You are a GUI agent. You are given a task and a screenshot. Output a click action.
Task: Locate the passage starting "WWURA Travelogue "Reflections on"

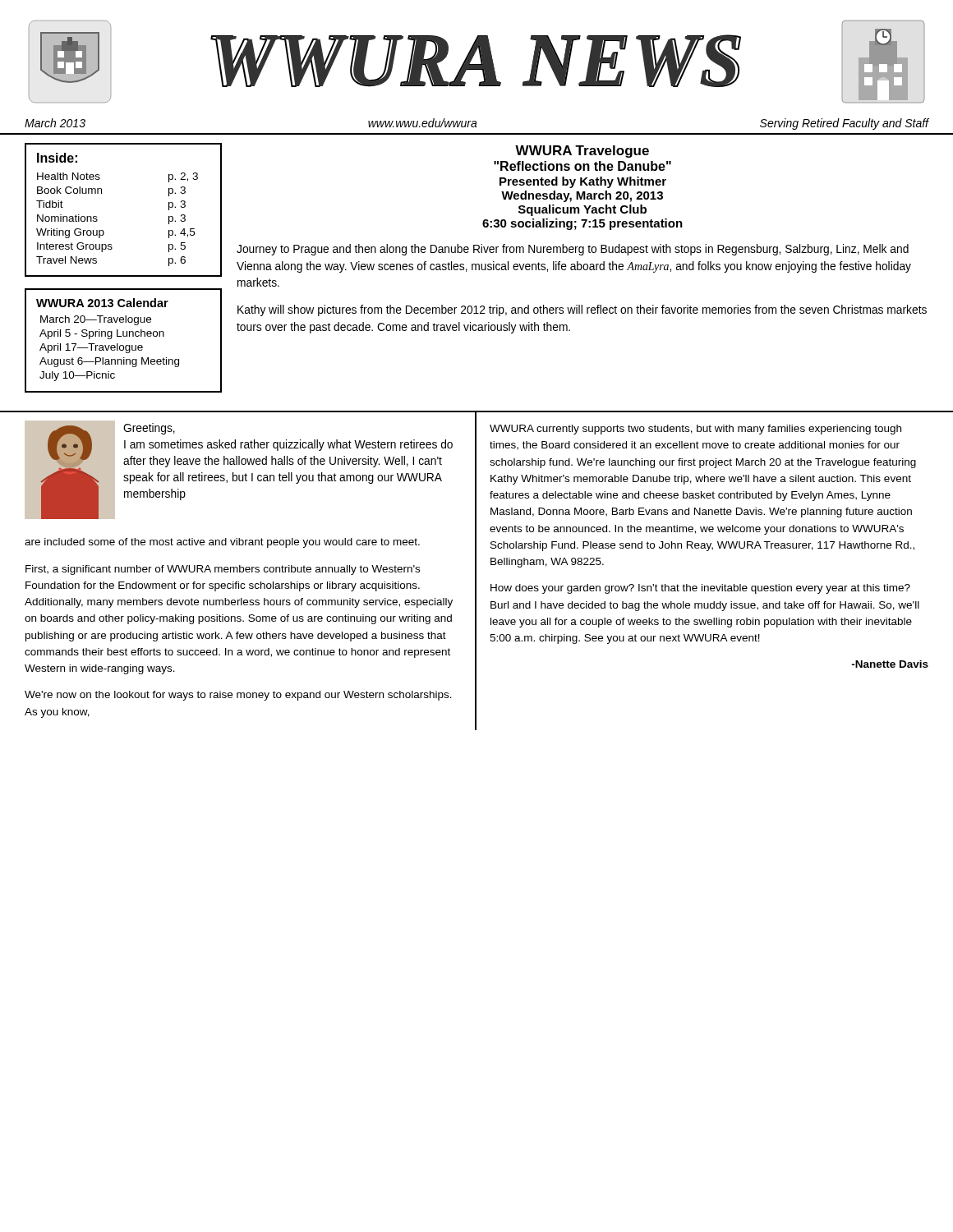(x=582, y=186)
